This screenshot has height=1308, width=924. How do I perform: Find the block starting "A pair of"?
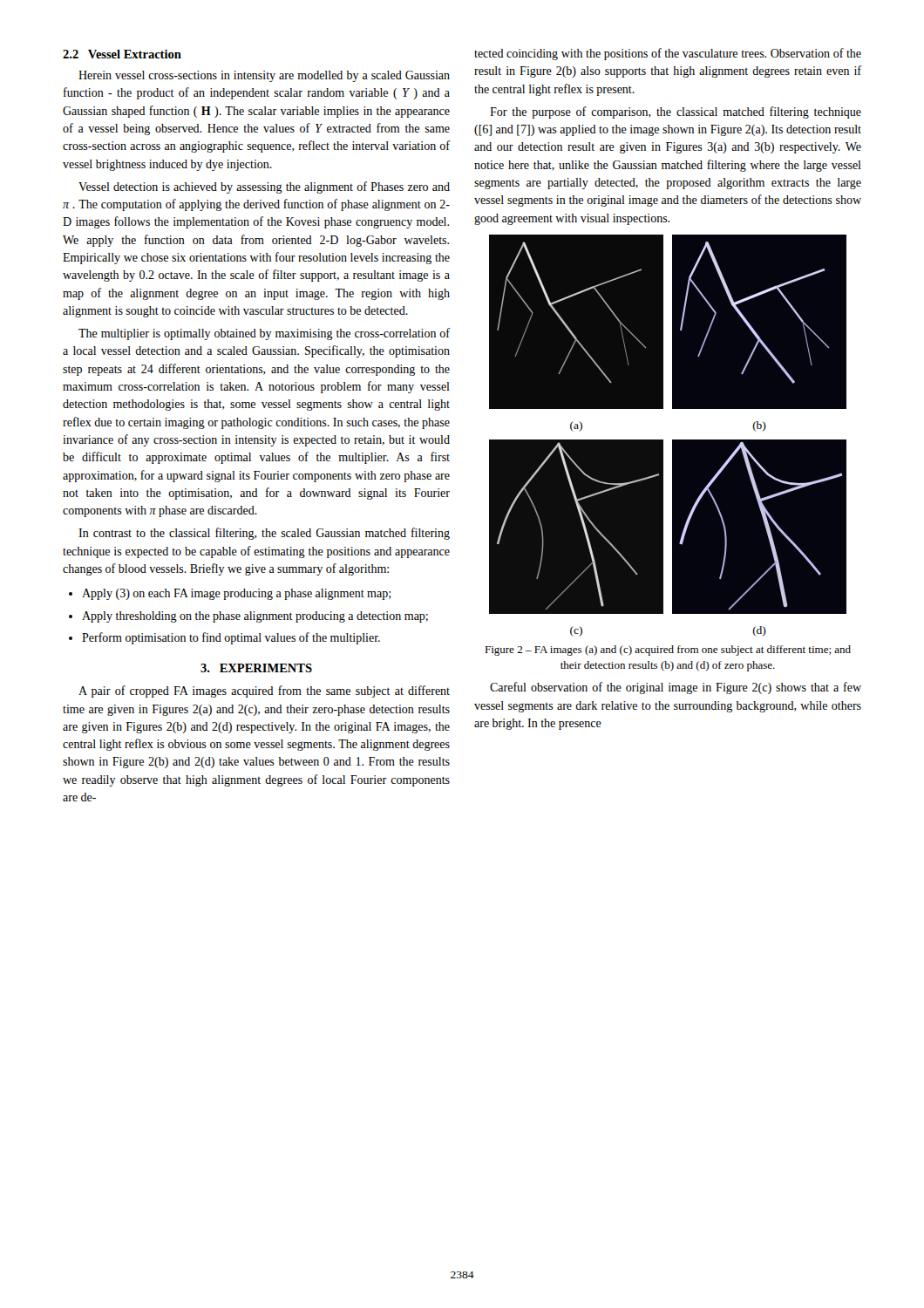(x=256, y=745)
